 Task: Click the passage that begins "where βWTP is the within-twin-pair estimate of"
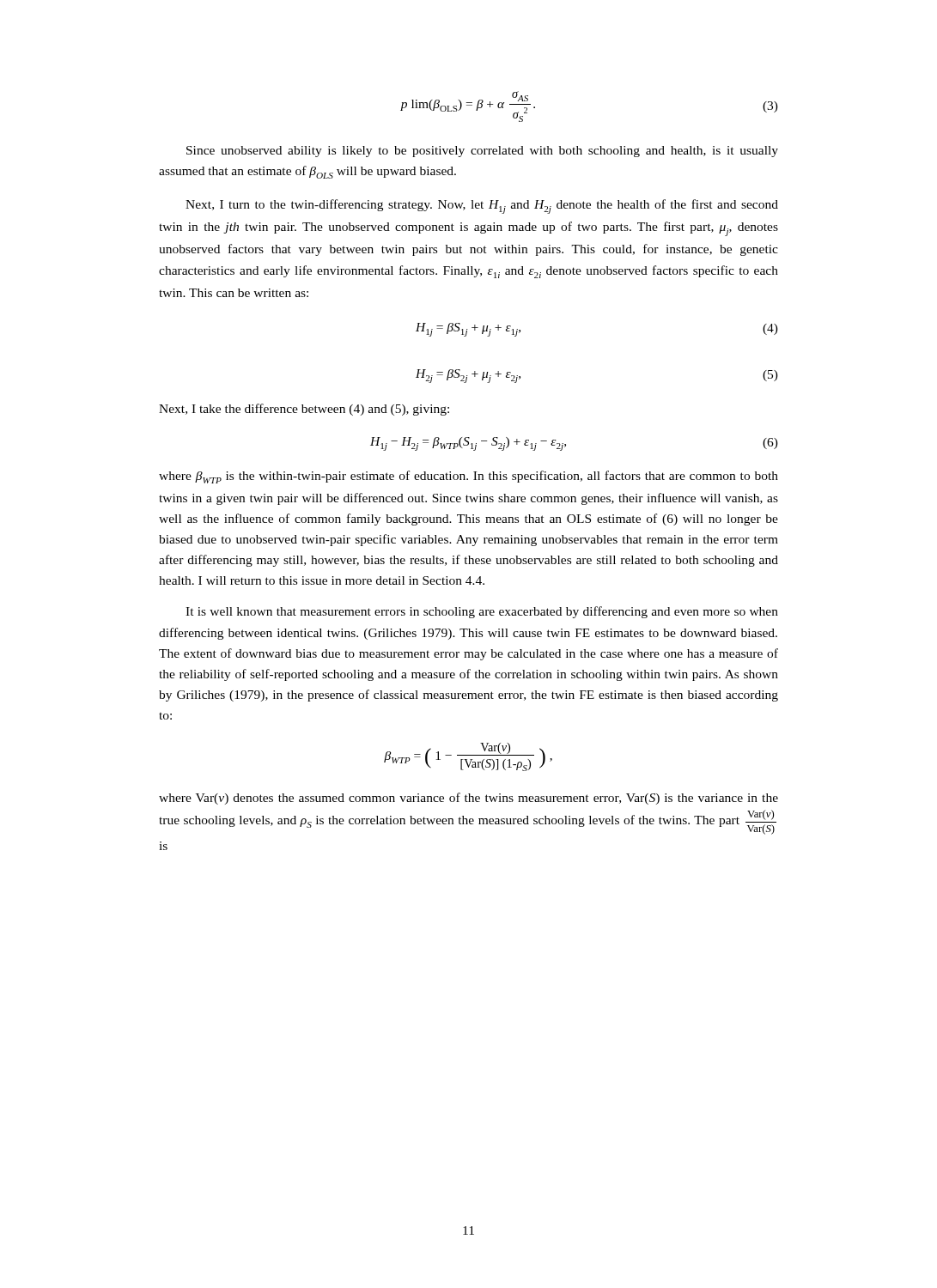(x=468, y=528)
